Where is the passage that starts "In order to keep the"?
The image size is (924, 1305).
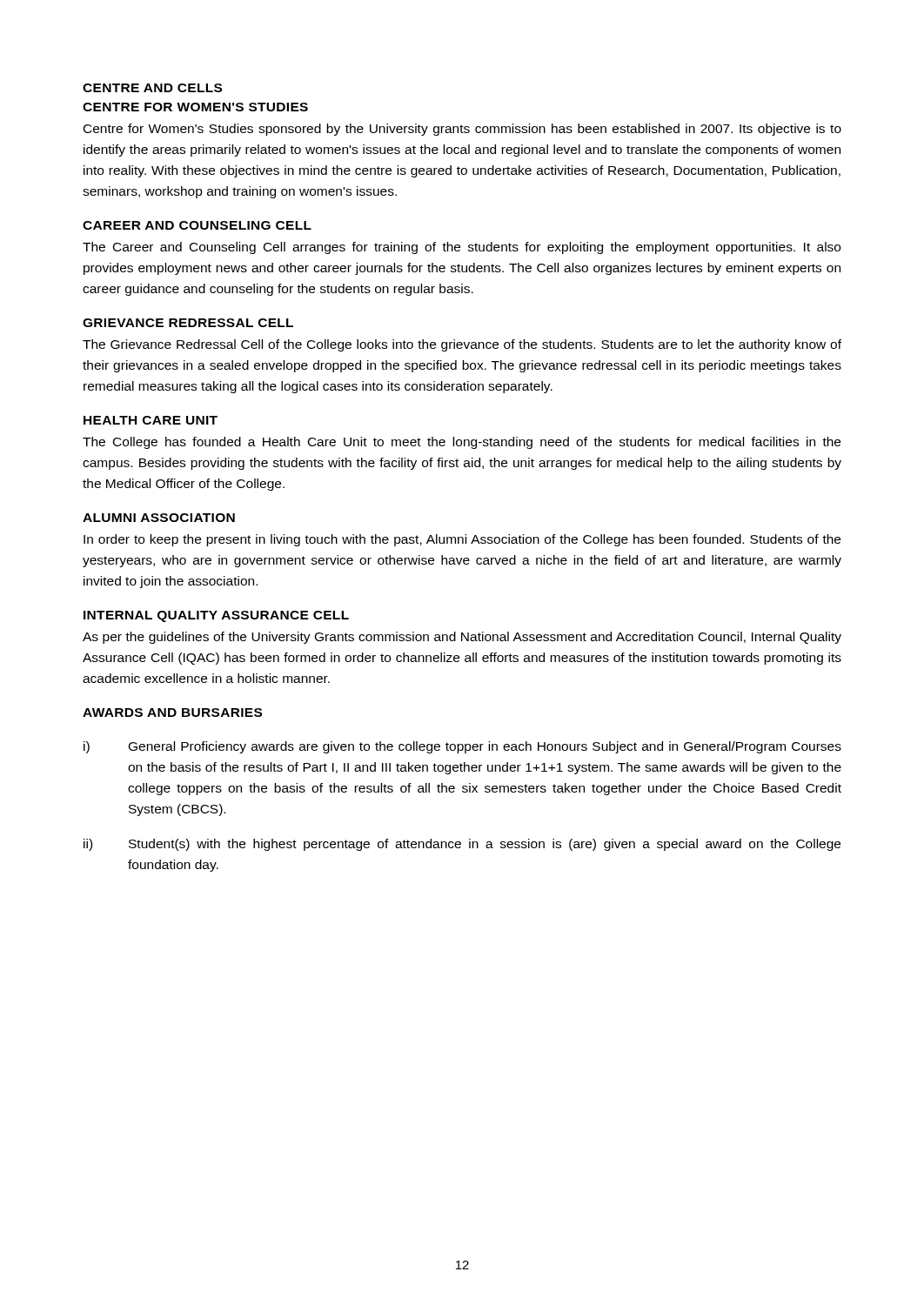[x=462, y=560]
